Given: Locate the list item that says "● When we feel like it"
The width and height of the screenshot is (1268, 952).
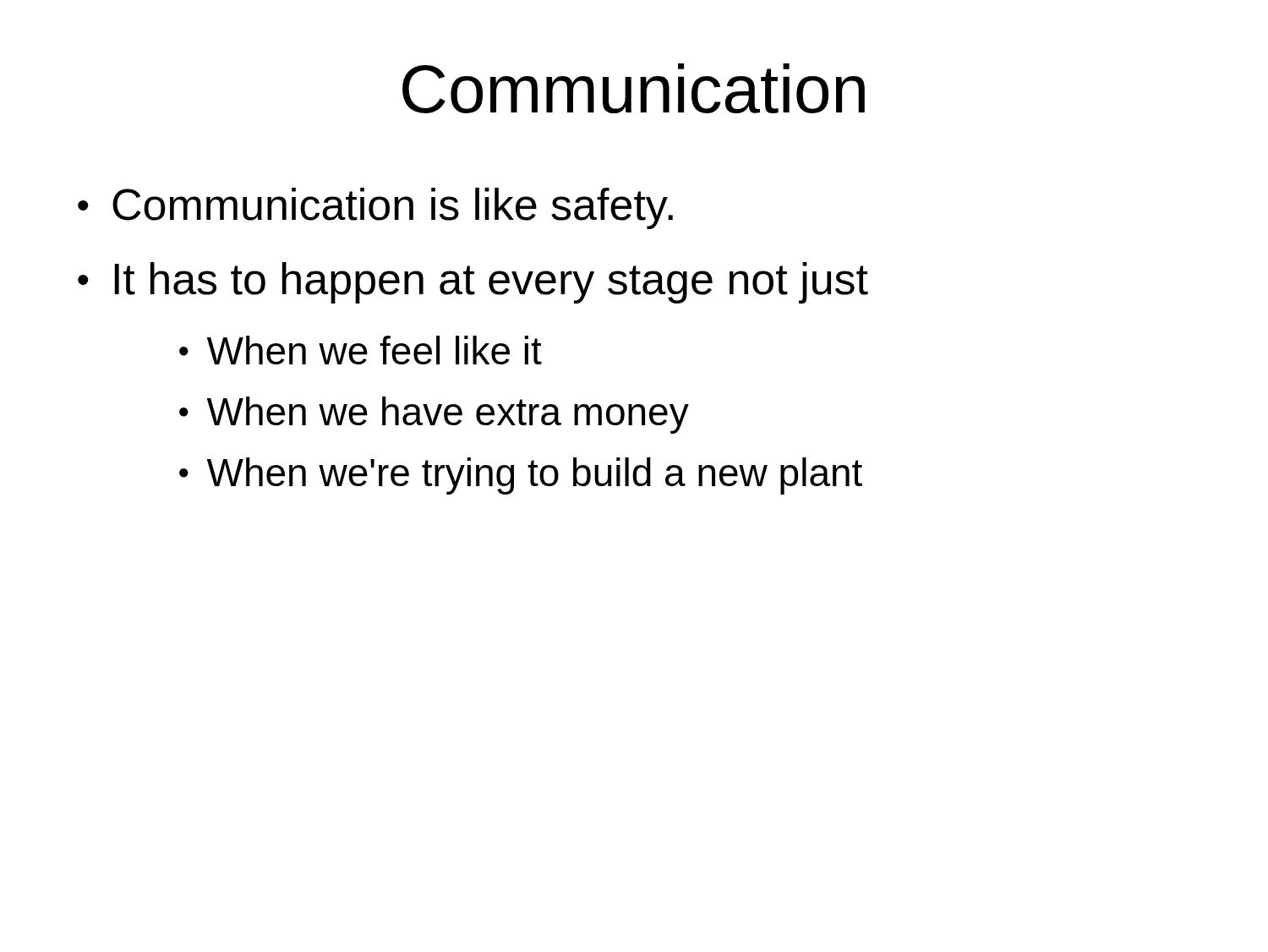Looking at the screenshot, I should (x=360, y=351).
